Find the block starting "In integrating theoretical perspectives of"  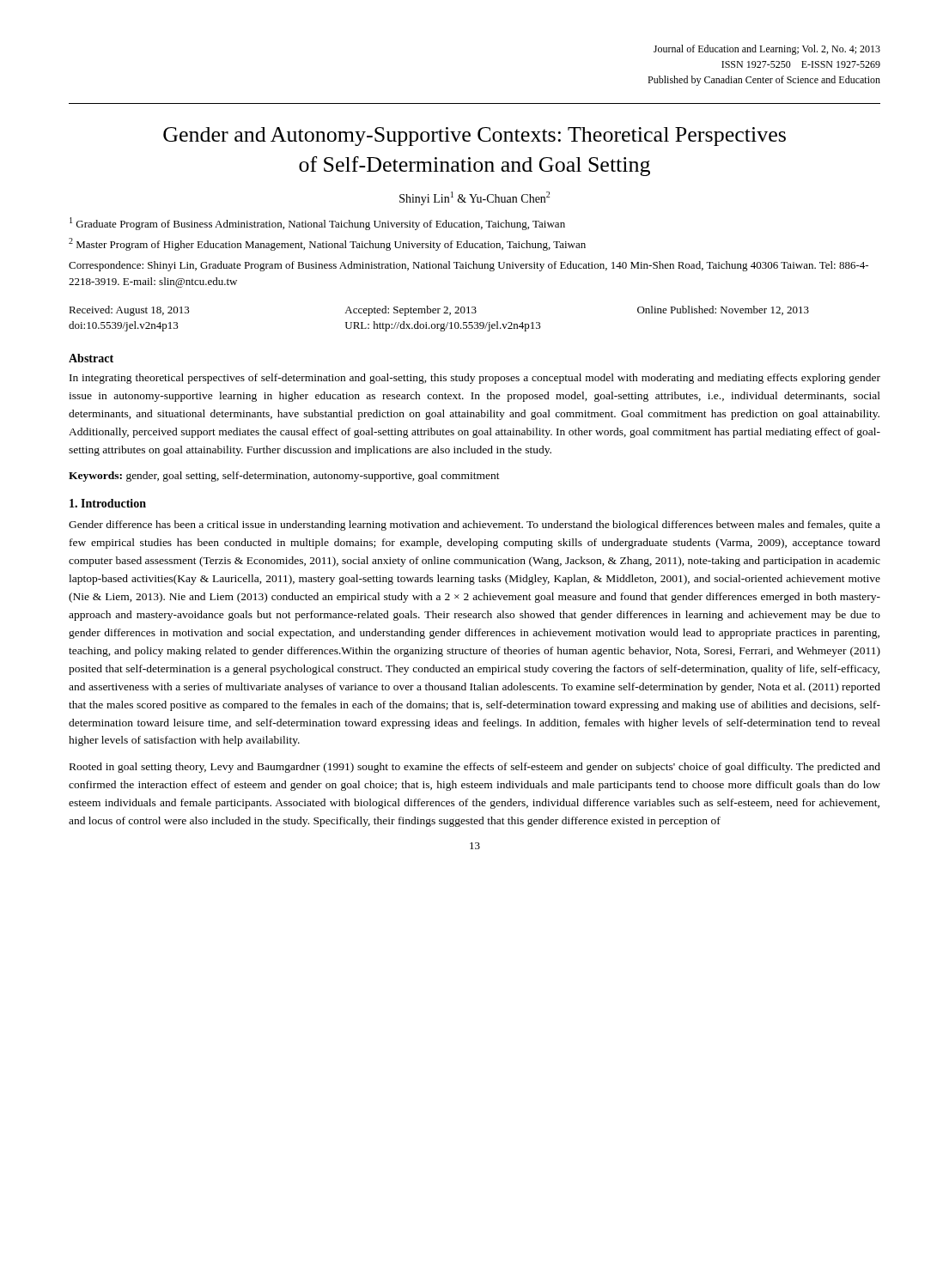pos(474,413)
